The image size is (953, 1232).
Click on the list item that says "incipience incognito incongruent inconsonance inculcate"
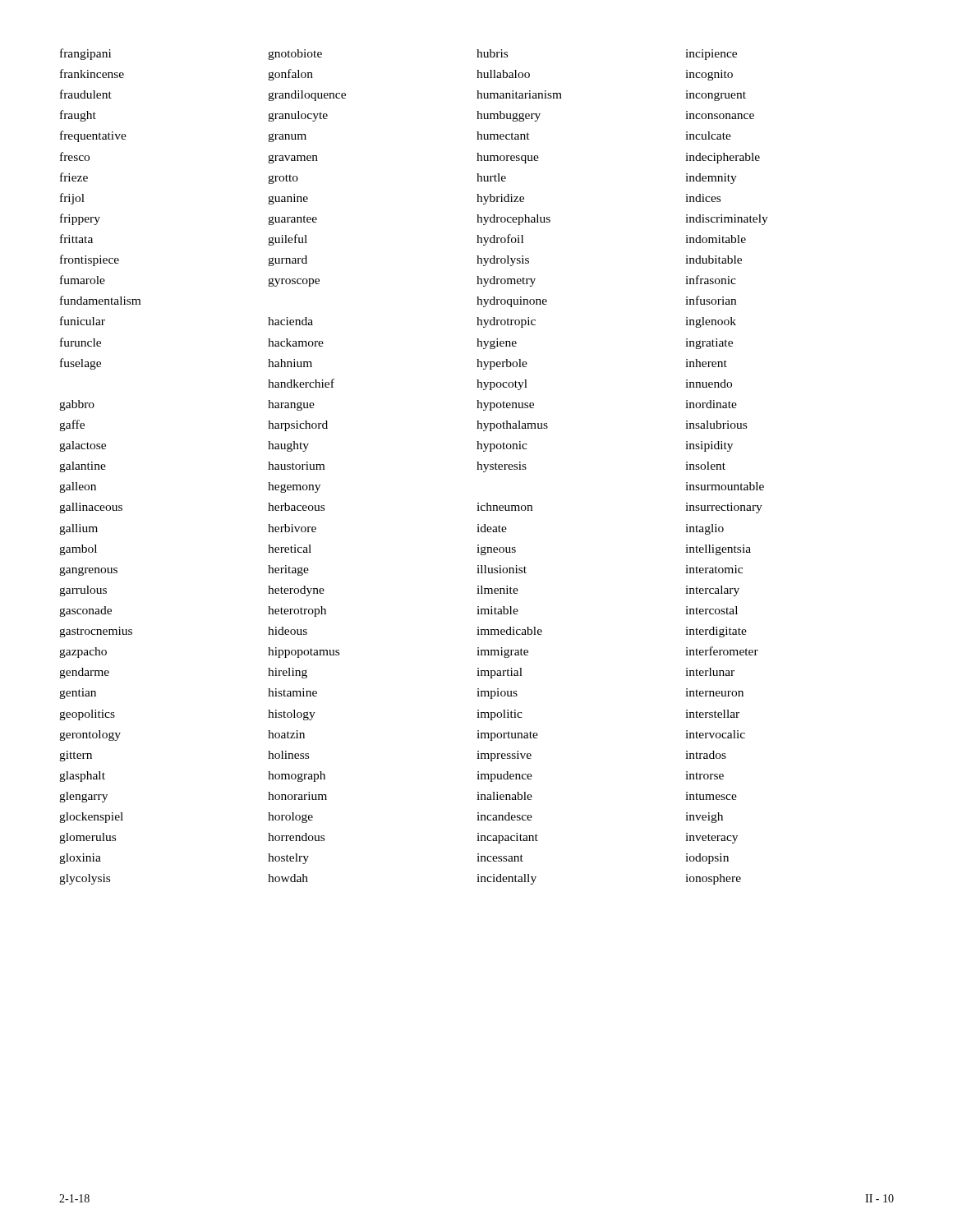(x=711, y=55)
